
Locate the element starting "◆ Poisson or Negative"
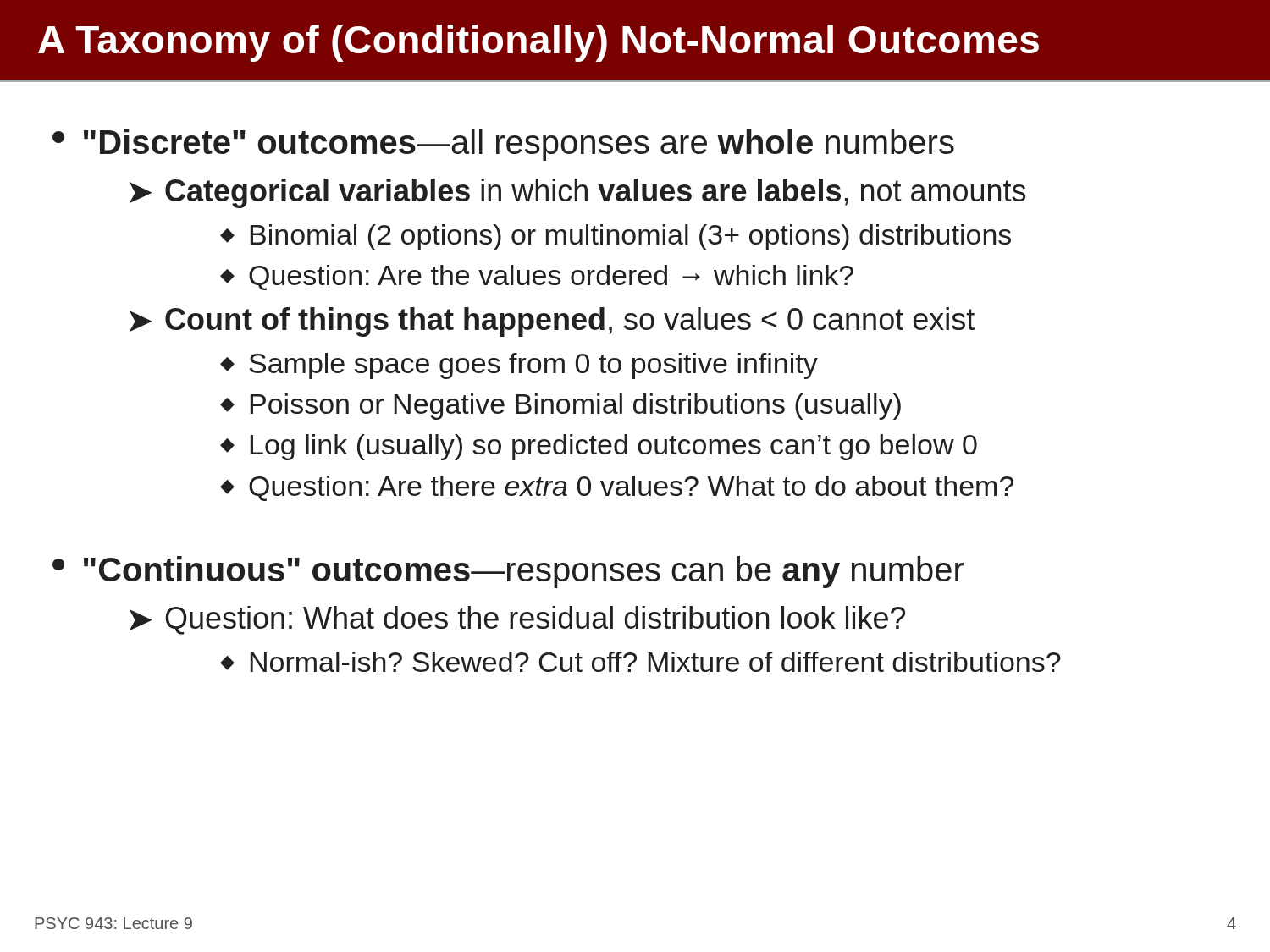(x=561, y=404)
